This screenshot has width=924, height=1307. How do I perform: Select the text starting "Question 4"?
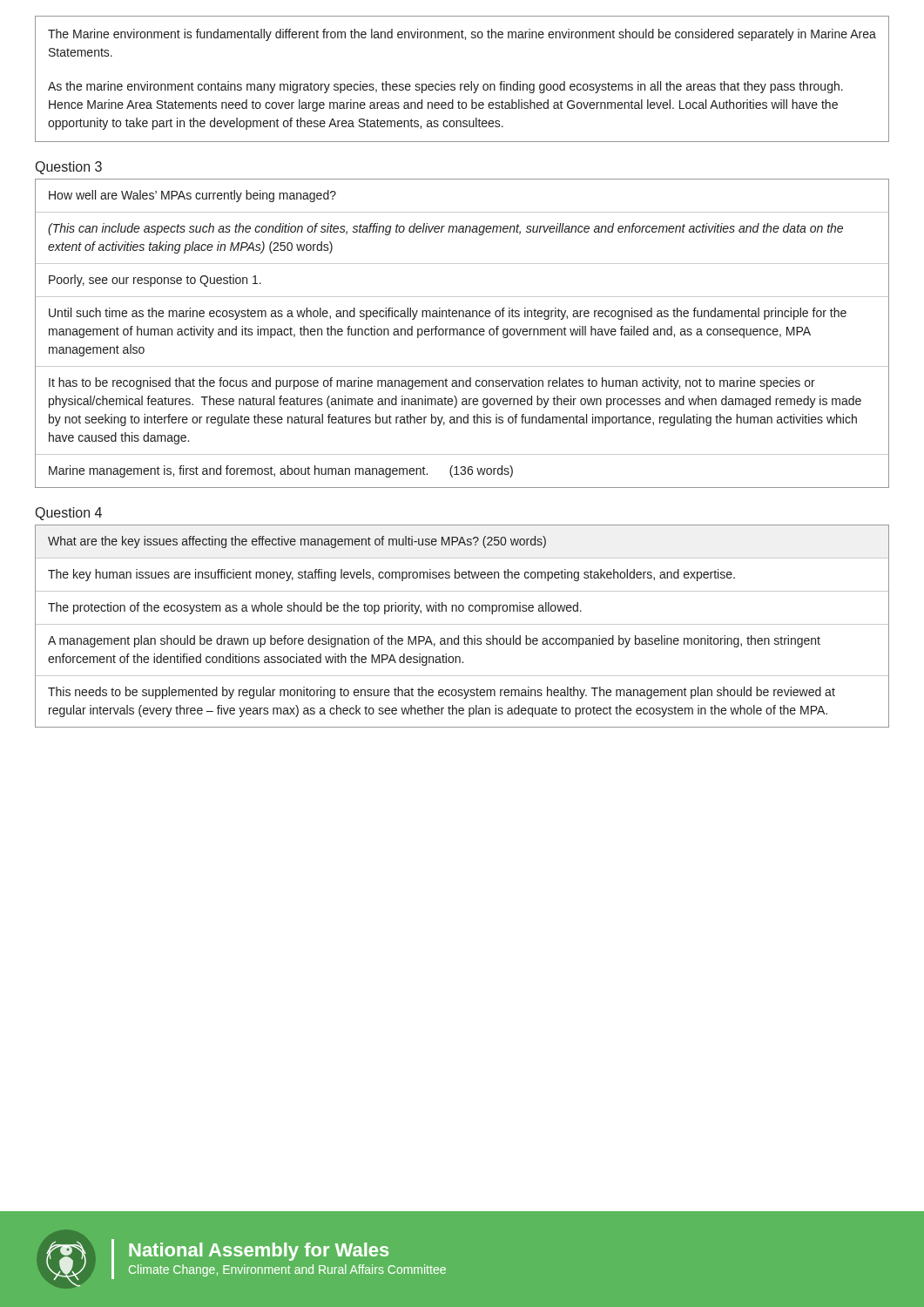(x=69, y=513)
